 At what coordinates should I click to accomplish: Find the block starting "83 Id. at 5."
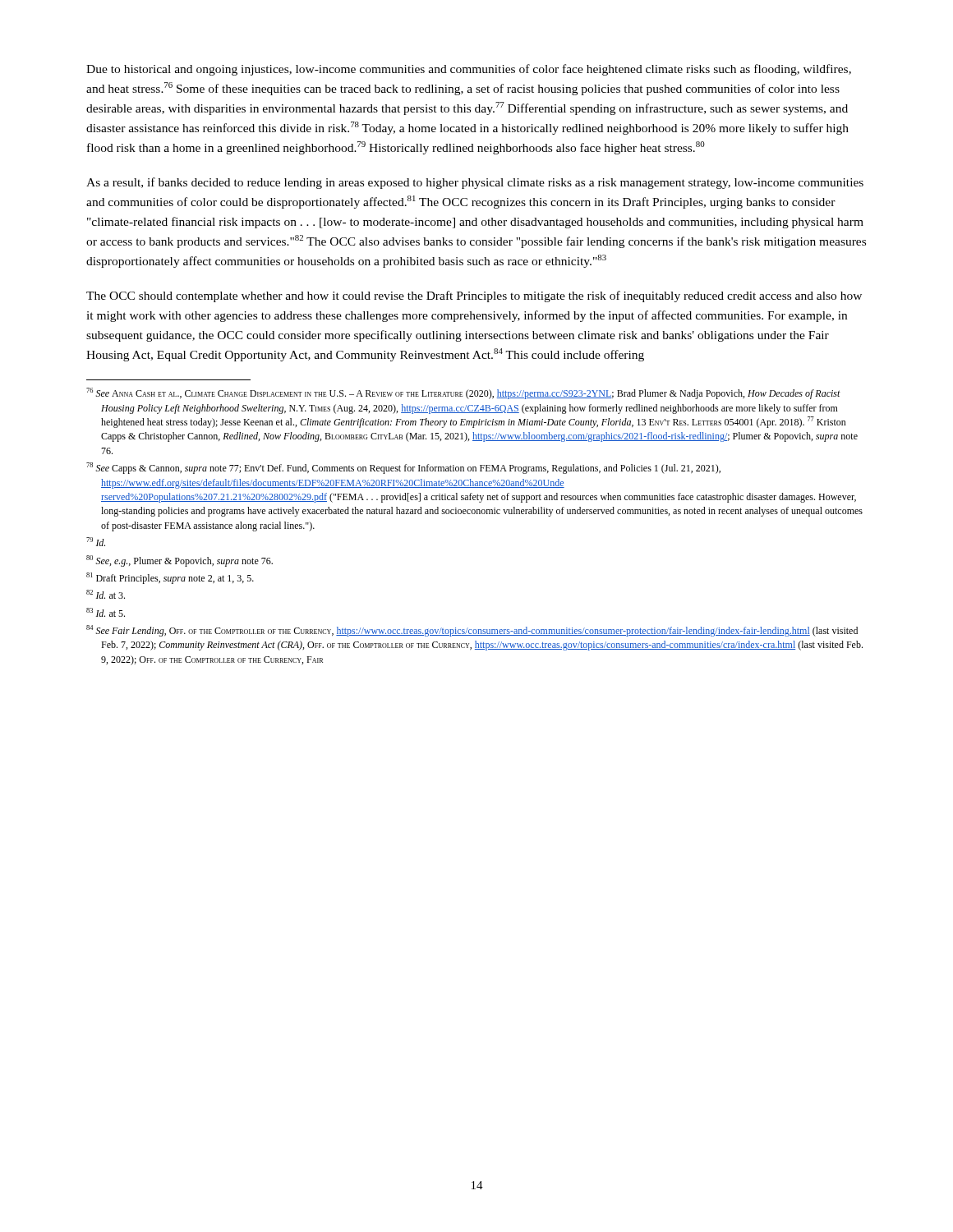click(x=106, y=613)
